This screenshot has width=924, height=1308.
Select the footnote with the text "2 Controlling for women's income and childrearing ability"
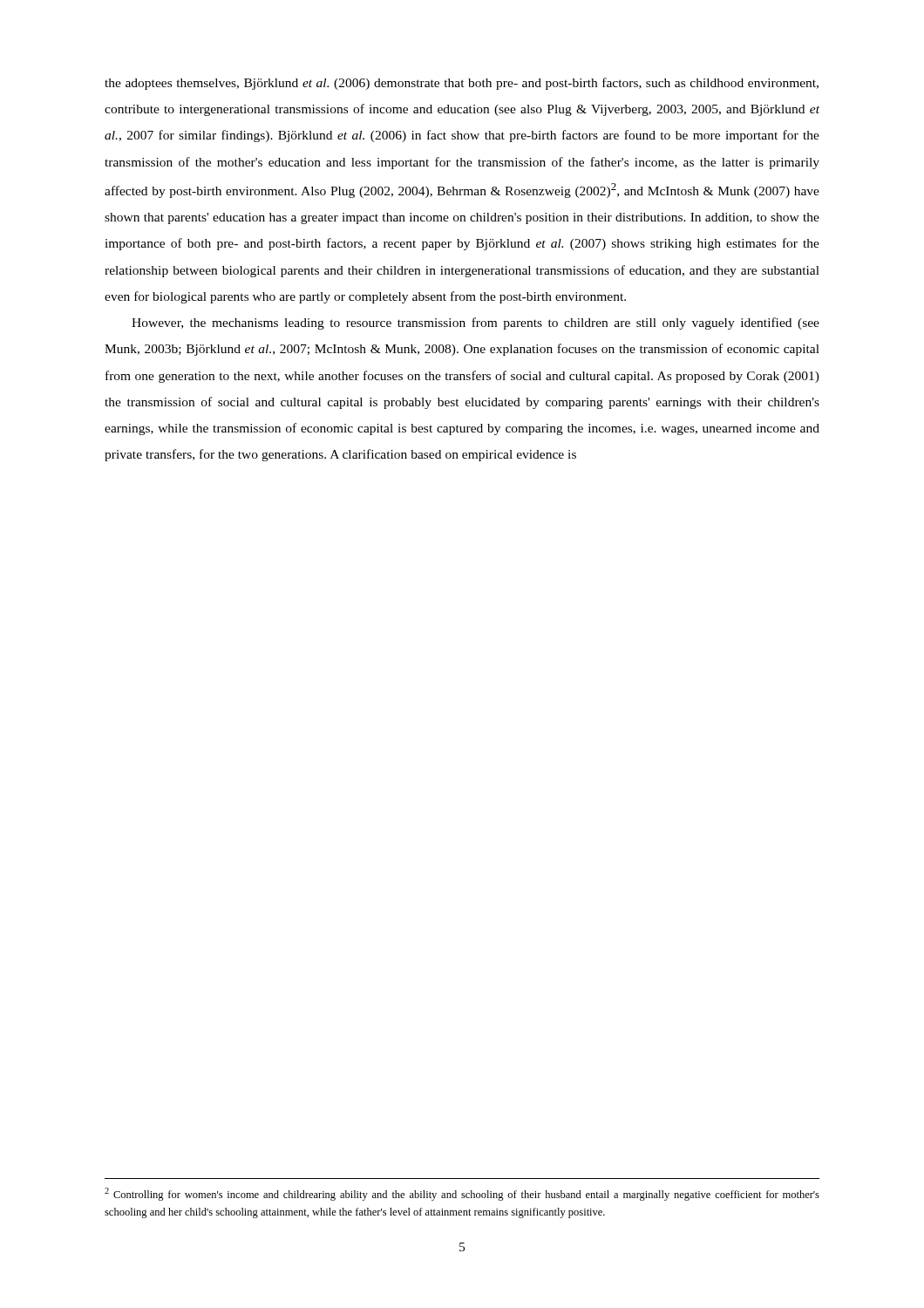pos(462,1202)
